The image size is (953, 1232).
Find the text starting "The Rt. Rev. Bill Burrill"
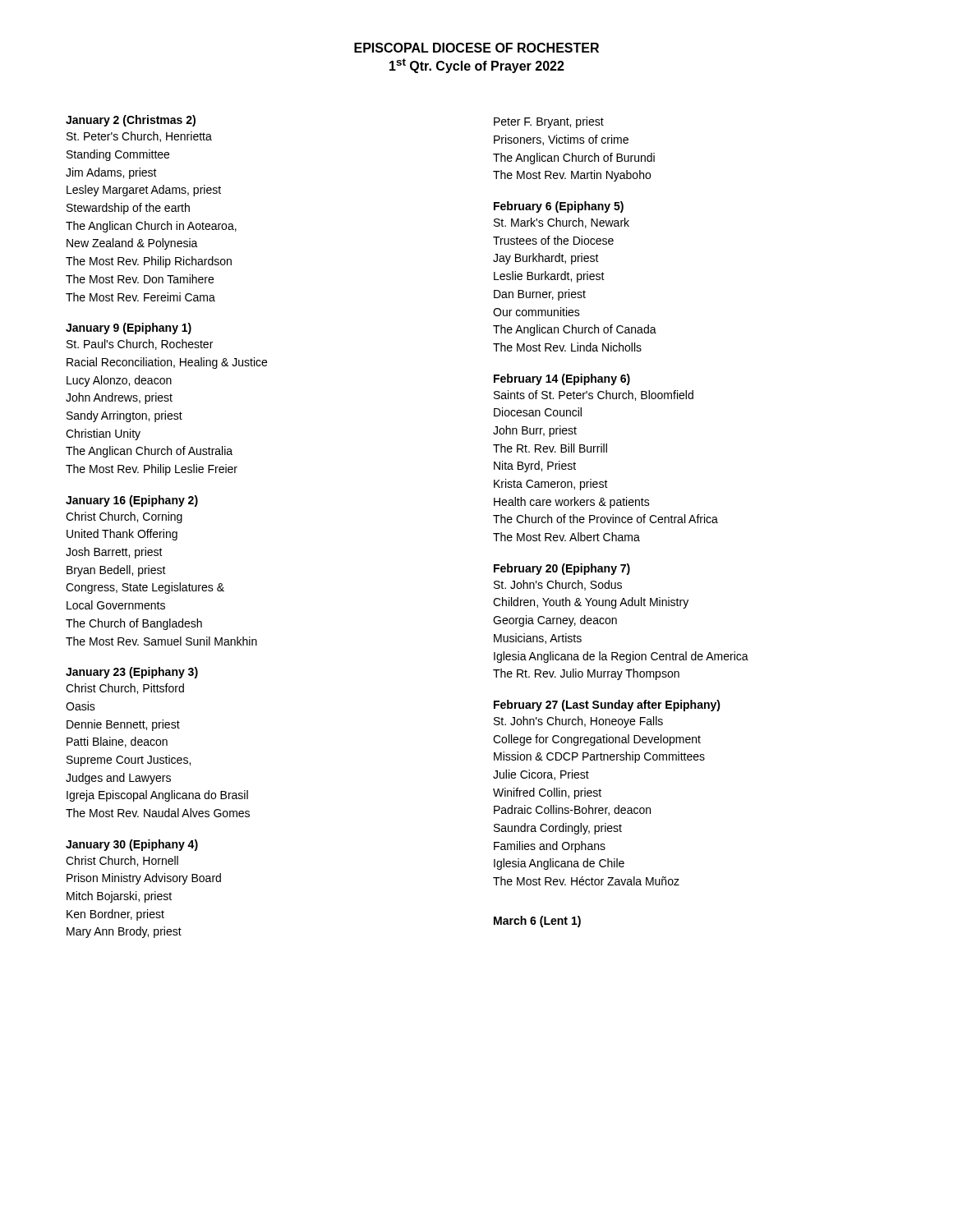click(x=550, y=448)
